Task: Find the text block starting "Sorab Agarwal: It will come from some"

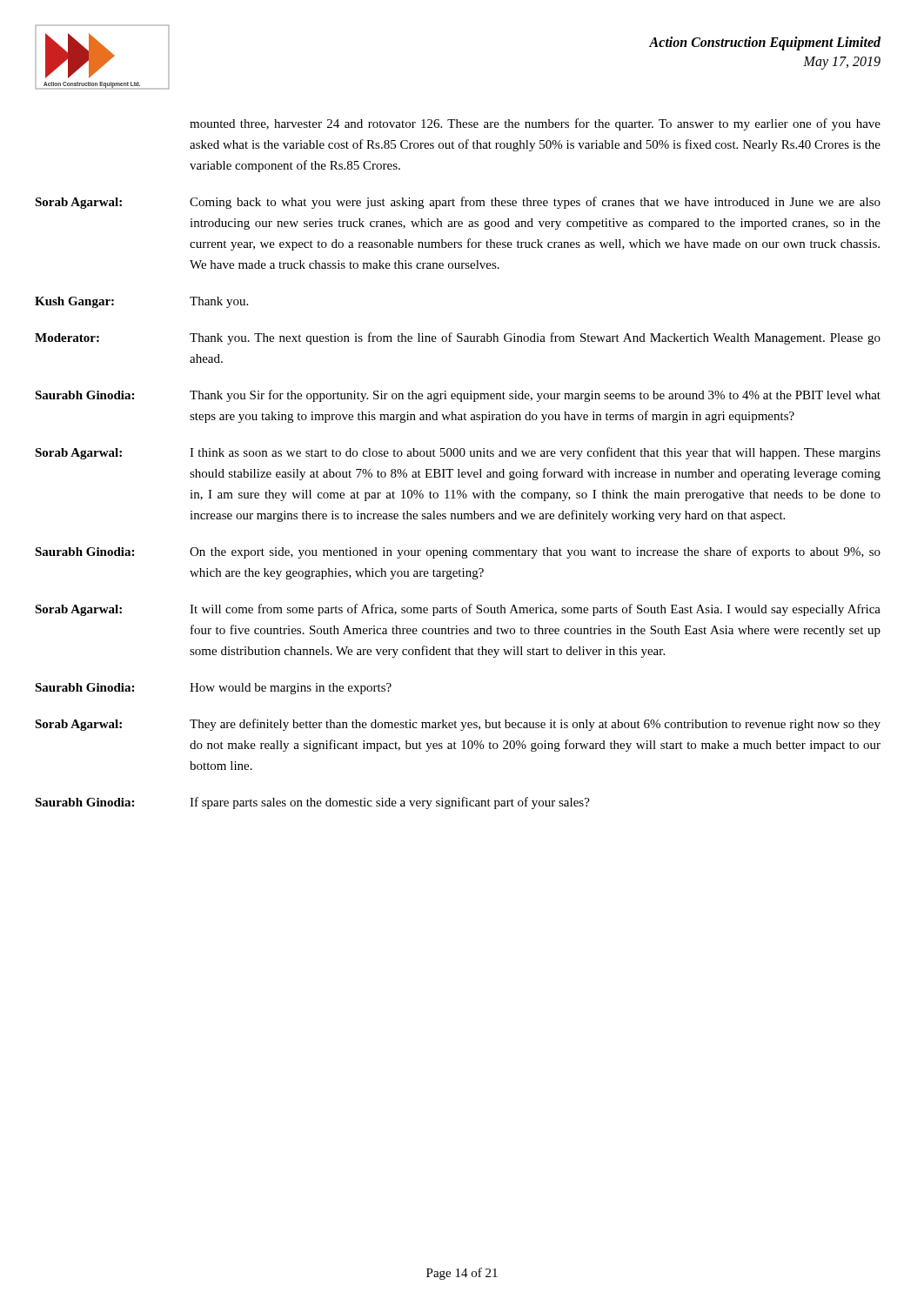Action: [x=458, y=630]
